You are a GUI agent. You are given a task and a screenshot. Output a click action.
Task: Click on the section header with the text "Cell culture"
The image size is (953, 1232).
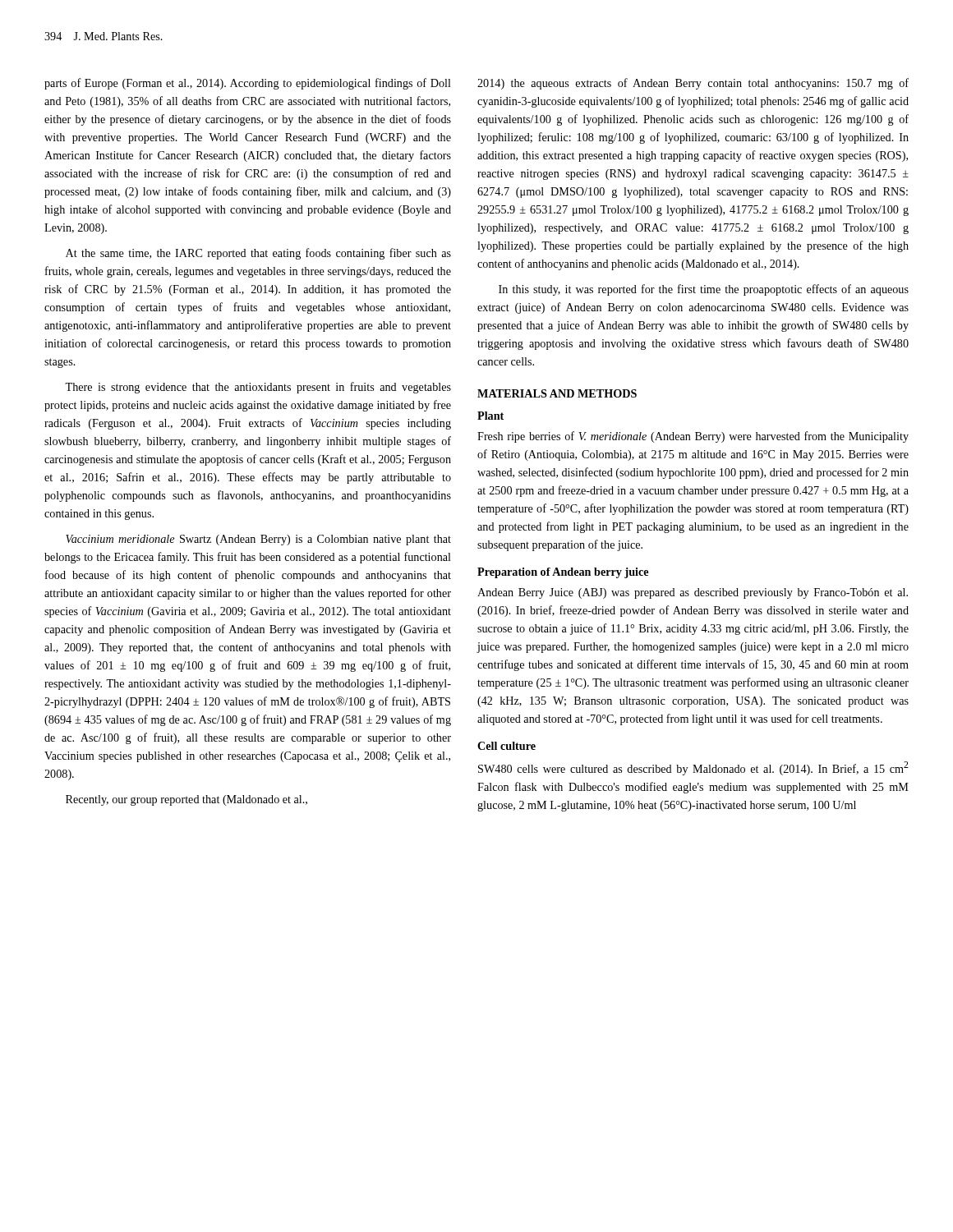507,746
